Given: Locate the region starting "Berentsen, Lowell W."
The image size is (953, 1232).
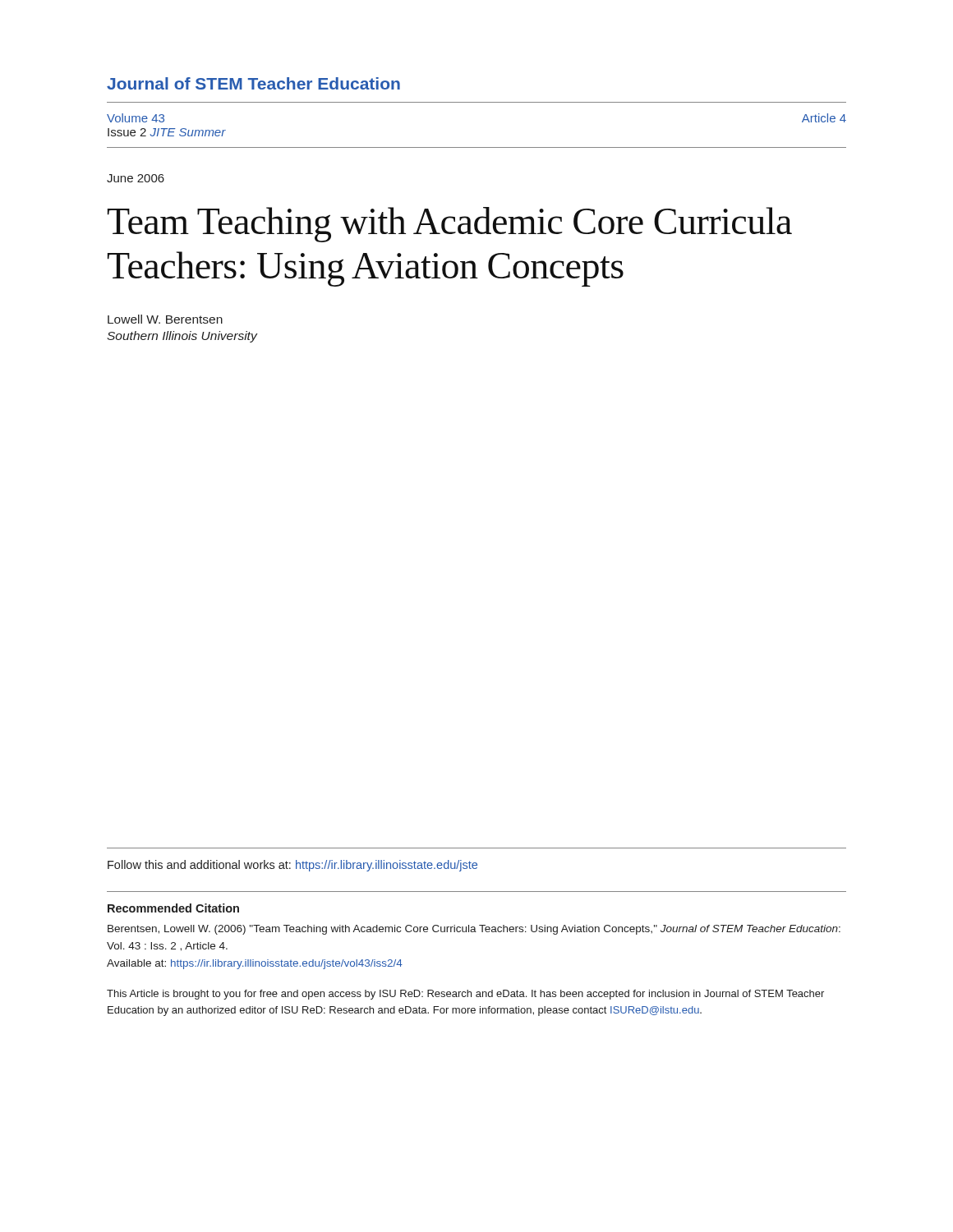Looking at the screenshot, I should [474, 930].
